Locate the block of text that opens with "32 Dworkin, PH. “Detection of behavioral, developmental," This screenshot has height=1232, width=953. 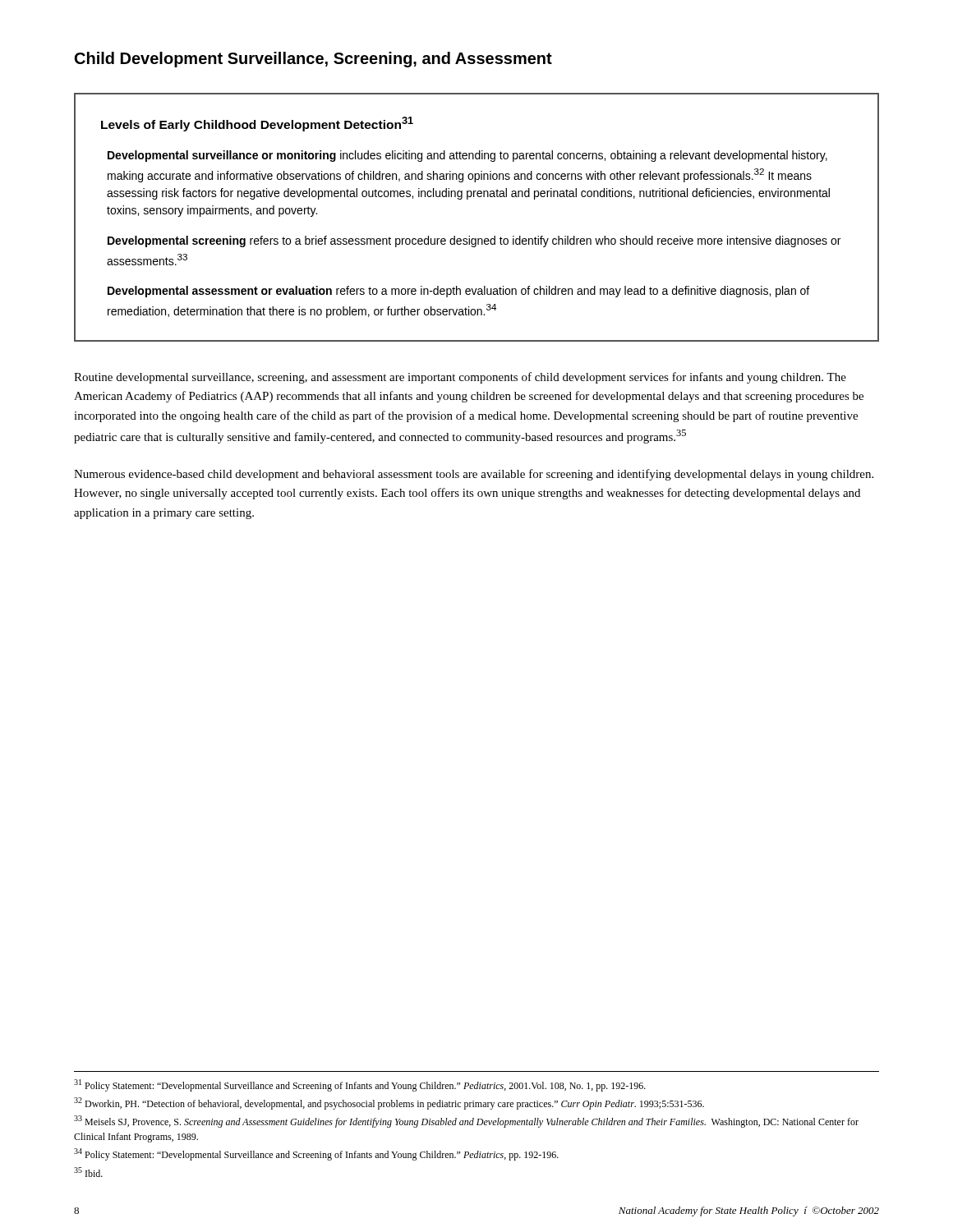coord(389,1103)
